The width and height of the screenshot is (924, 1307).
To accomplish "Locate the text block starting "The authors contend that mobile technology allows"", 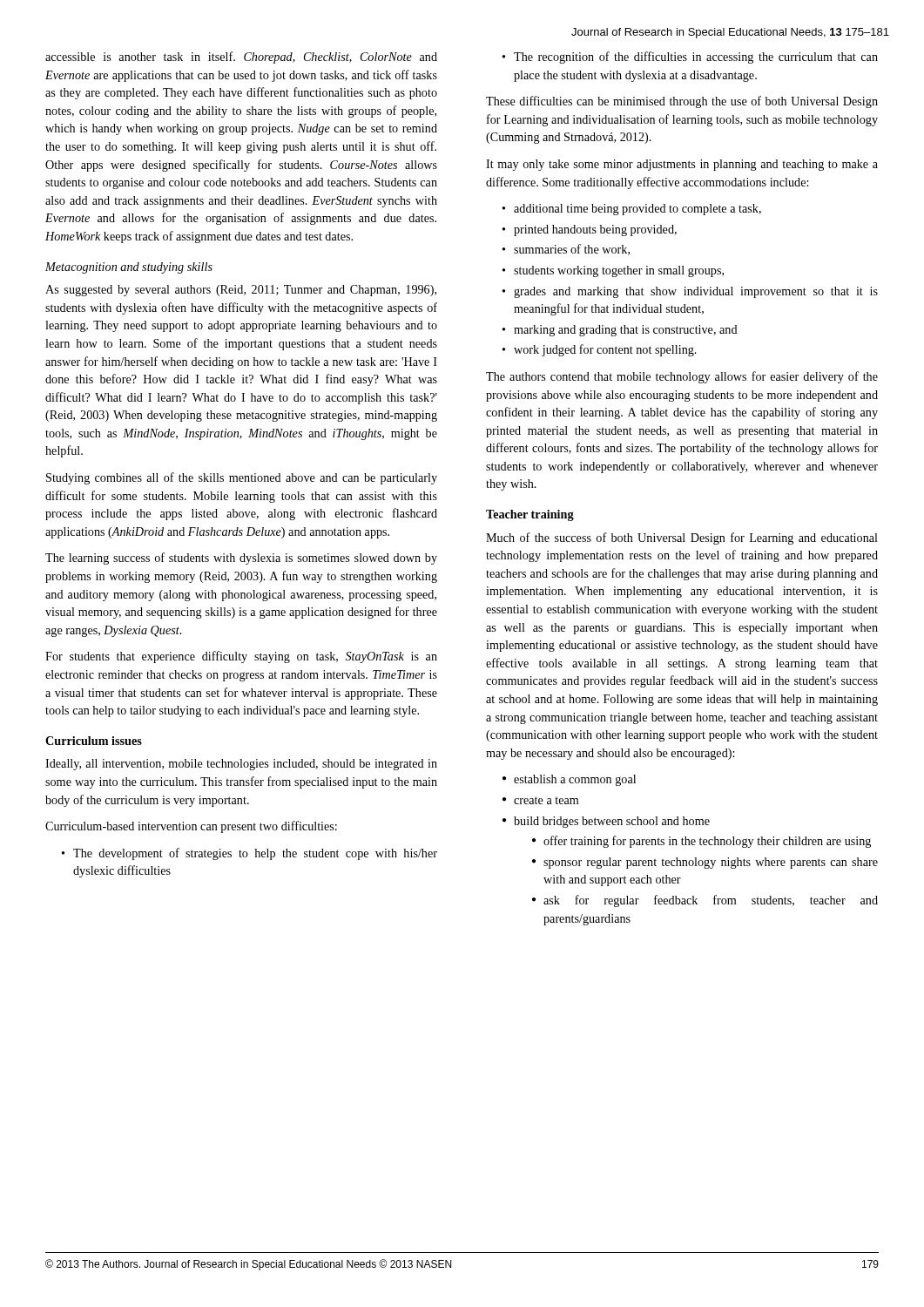I will 682,430.
